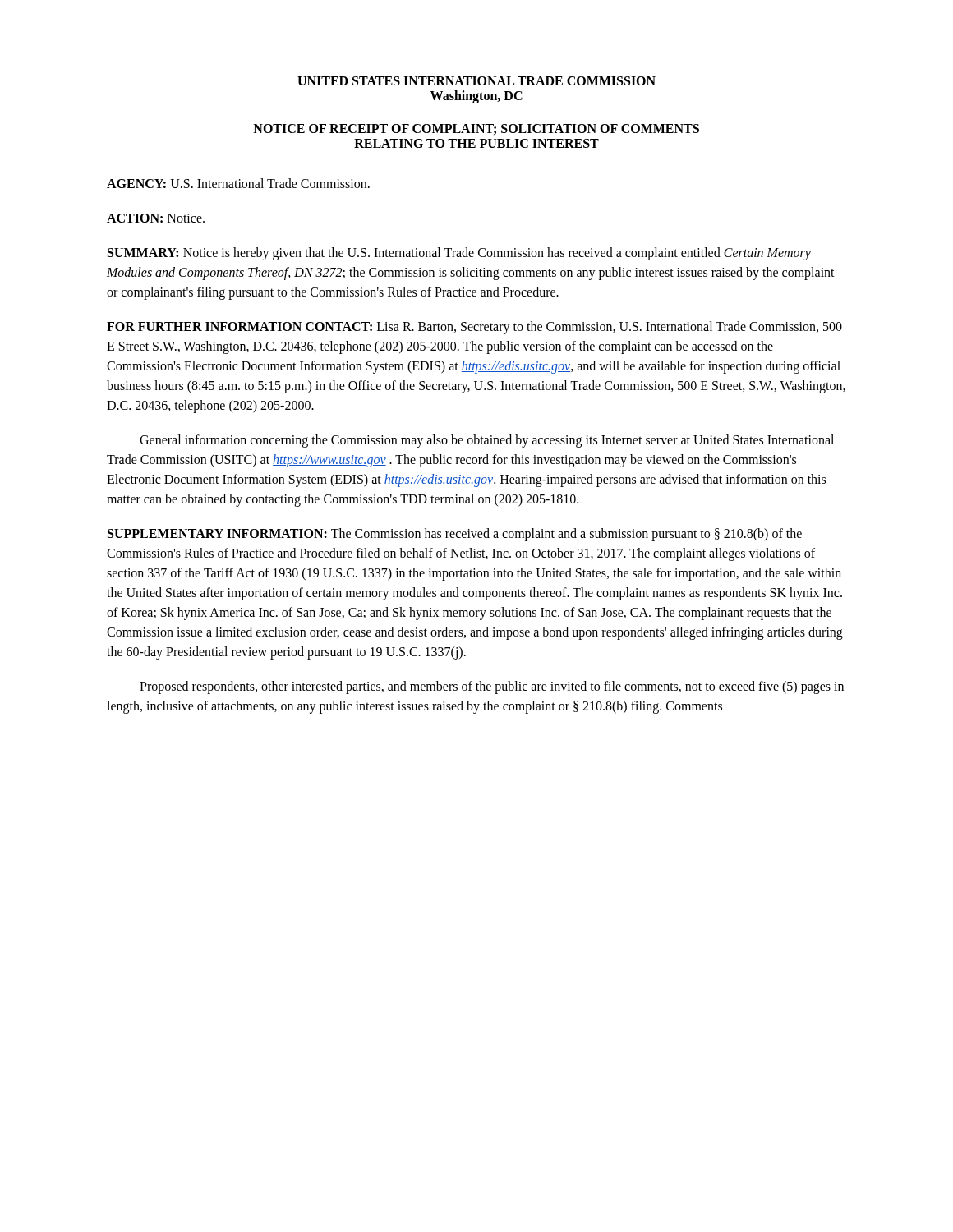The width and height of the screenshot is (953, 1232).
Task: Click on the text block containing "FOR FURTHER INFORMATION CONTACT: Lisa"
Action: click(476, 366)
